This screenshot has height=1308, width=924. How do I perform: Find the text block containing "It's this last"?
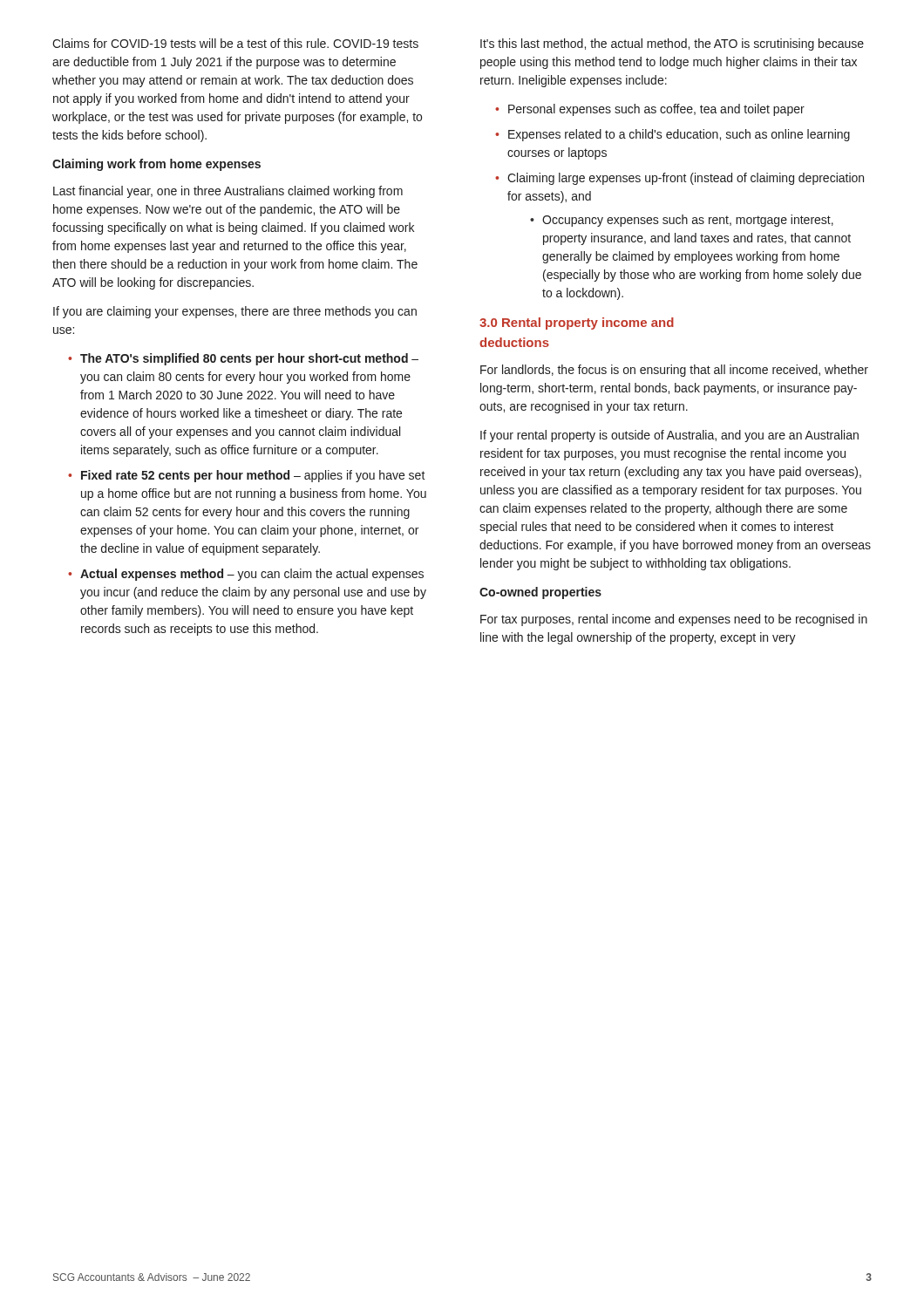click(676, 62)
